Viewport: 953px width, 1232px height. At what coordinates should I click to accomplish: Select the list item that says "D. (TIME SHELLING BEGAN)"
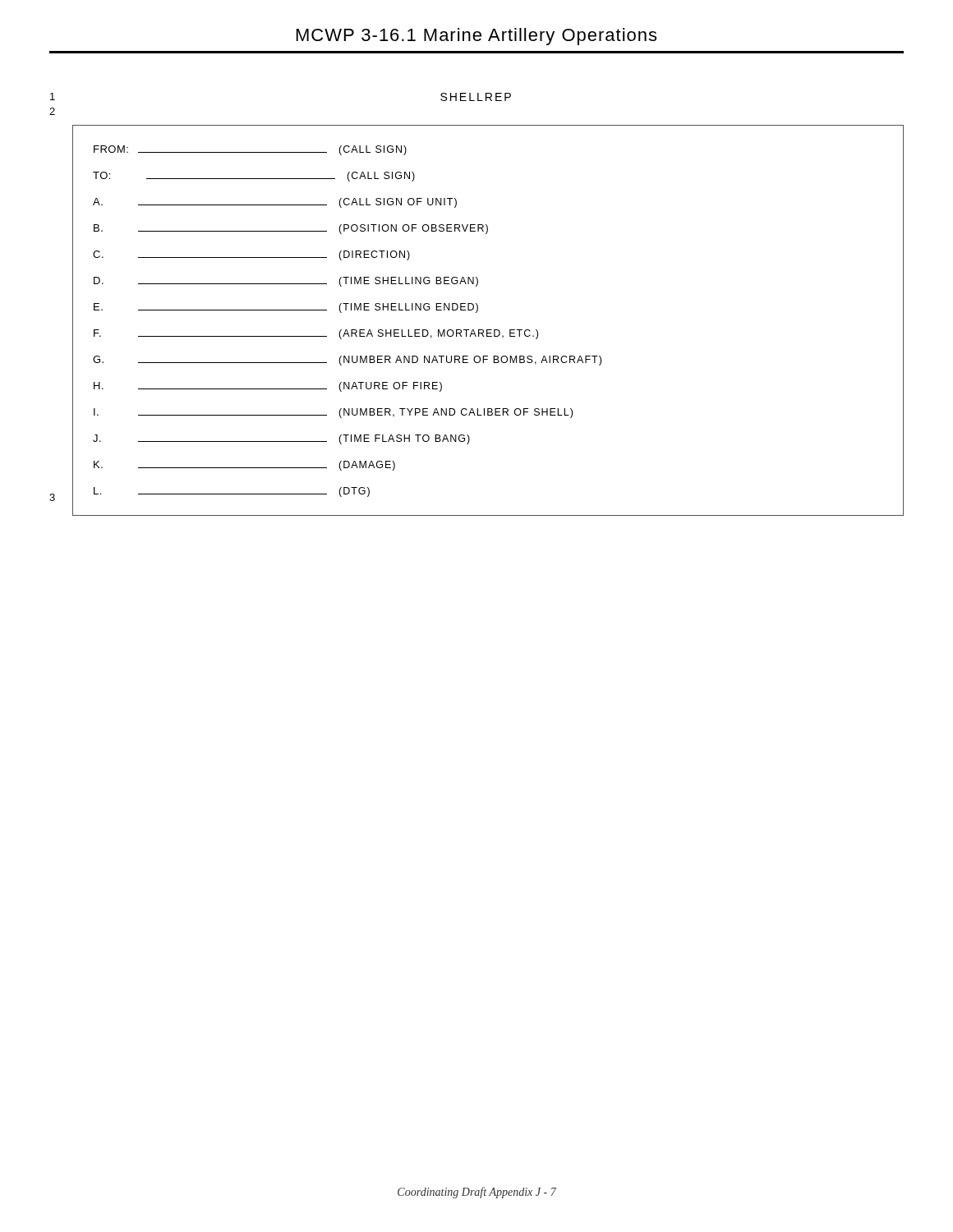point(286,279)
